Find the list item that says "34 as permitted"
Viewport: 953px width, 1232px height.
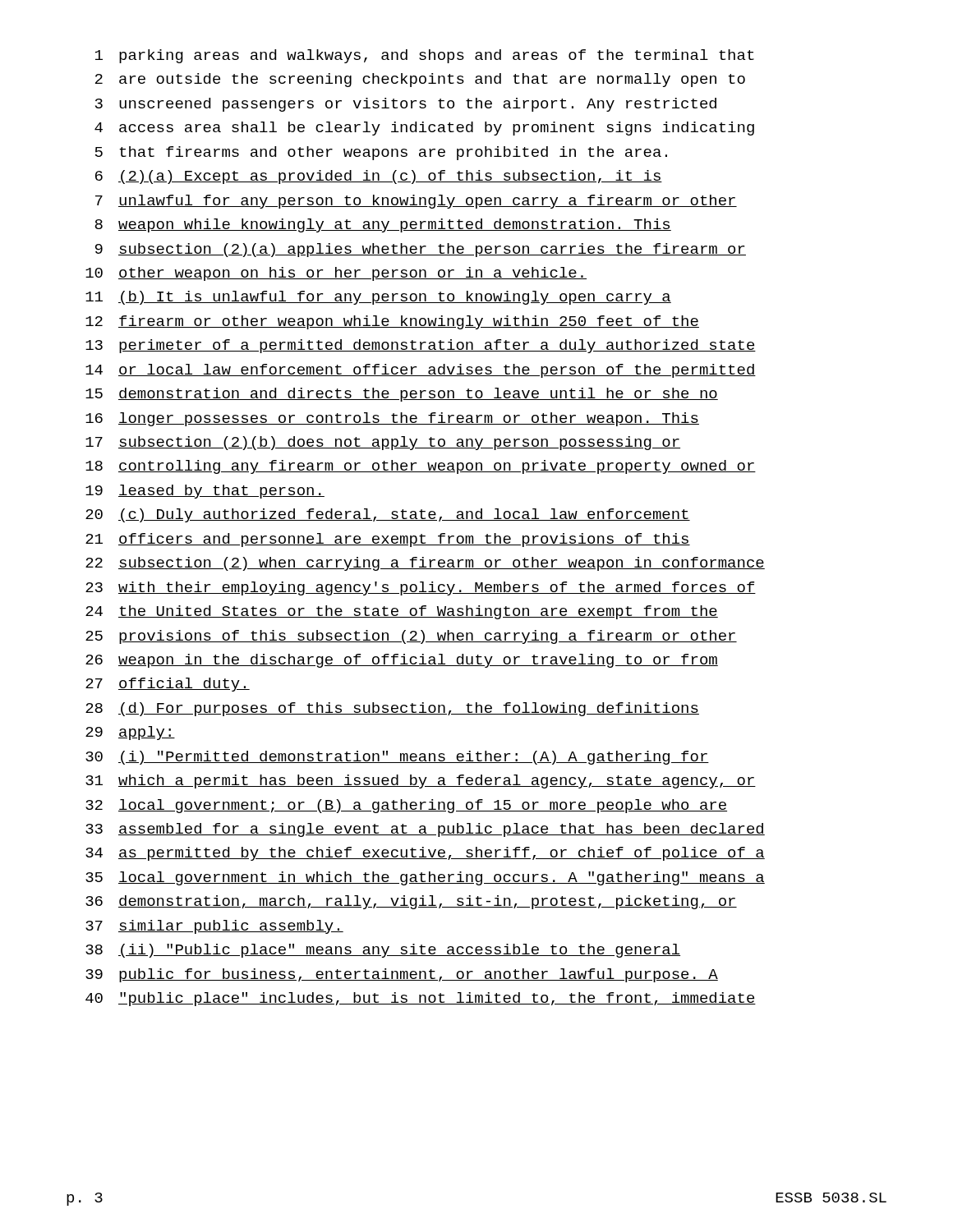tap(476, 854)
